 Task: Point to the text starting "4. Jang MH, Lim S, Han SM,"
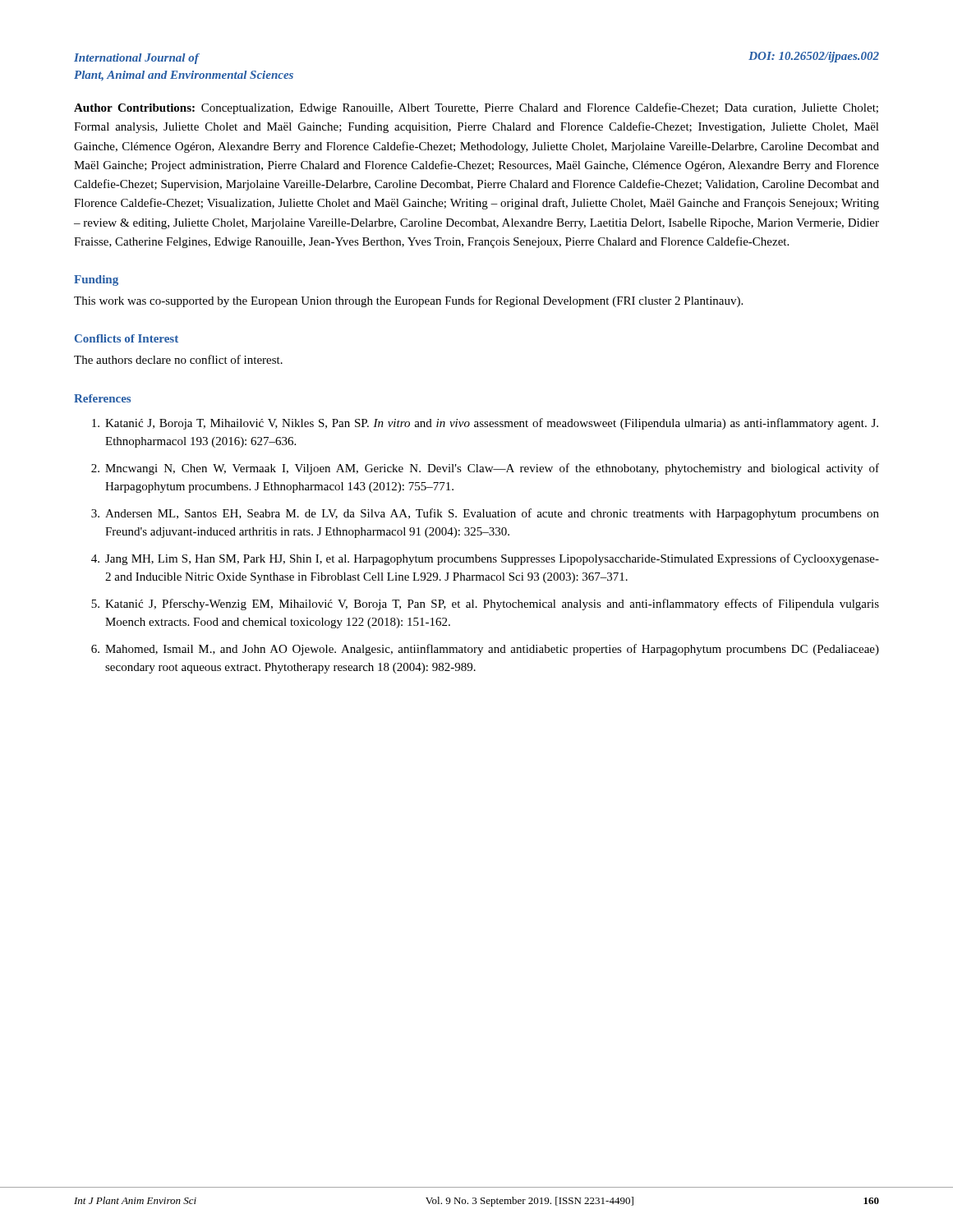tap(476, 568)
